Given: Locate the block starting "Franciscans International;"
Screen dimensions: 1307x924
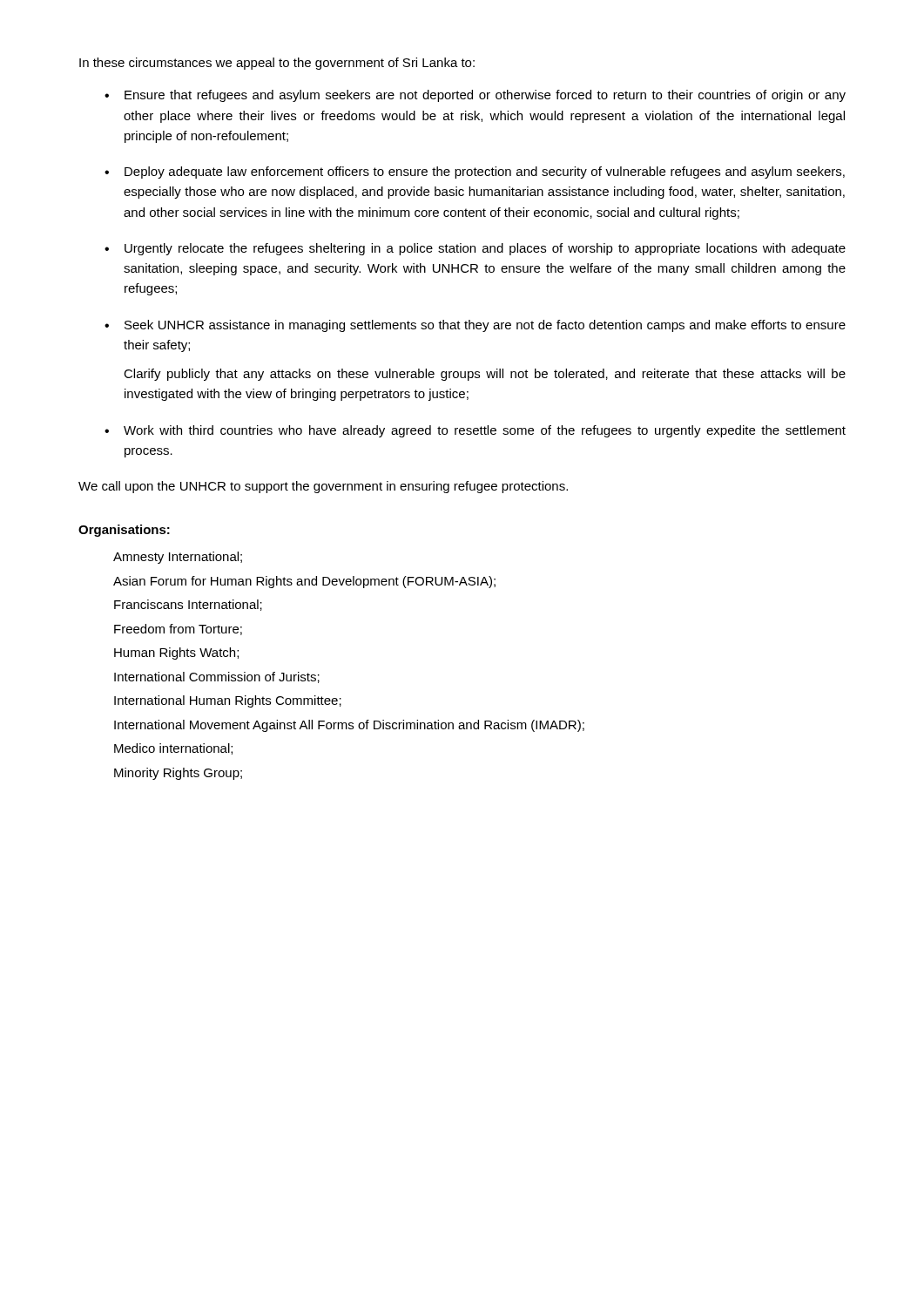Looking at the screenshot, I should tap(188, 604).
